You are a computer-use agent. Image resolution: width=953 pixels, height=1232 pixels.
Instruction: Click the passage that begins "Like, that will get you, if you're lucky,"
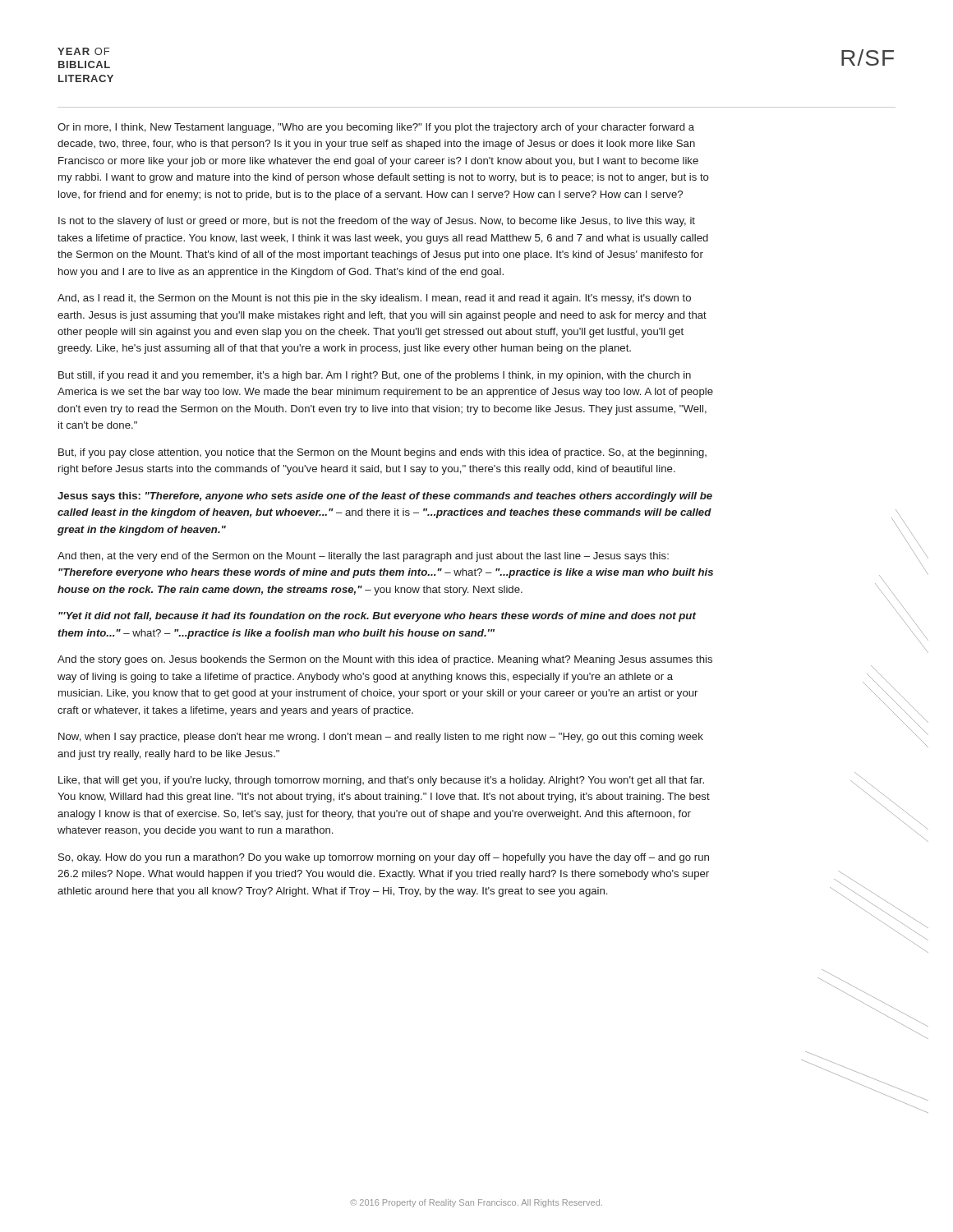coord(386,806)
